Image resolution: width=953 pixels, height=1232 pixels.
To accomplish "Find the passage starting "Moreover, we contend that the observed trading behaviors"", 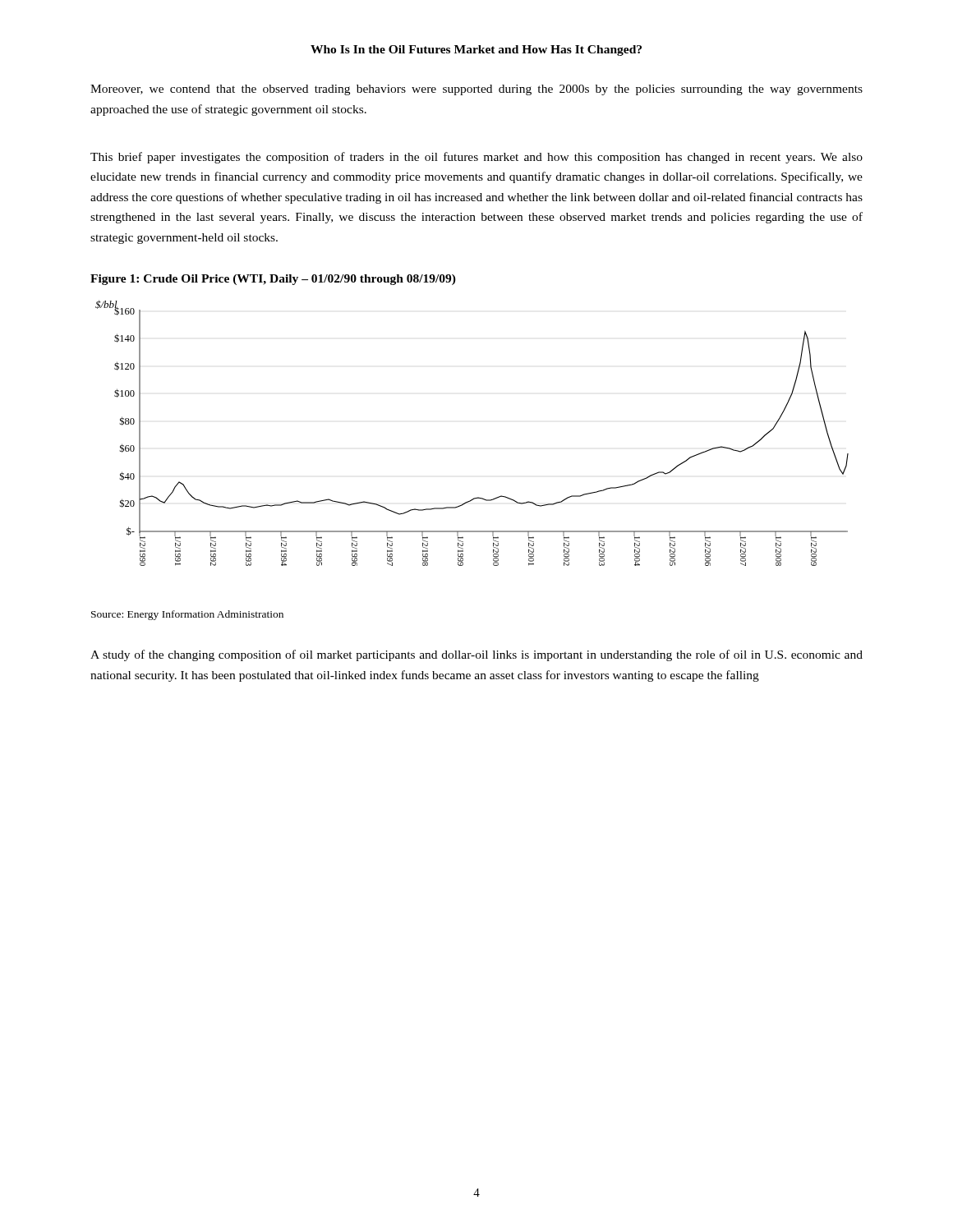I will pyautogui.click(x=476, y=98).
